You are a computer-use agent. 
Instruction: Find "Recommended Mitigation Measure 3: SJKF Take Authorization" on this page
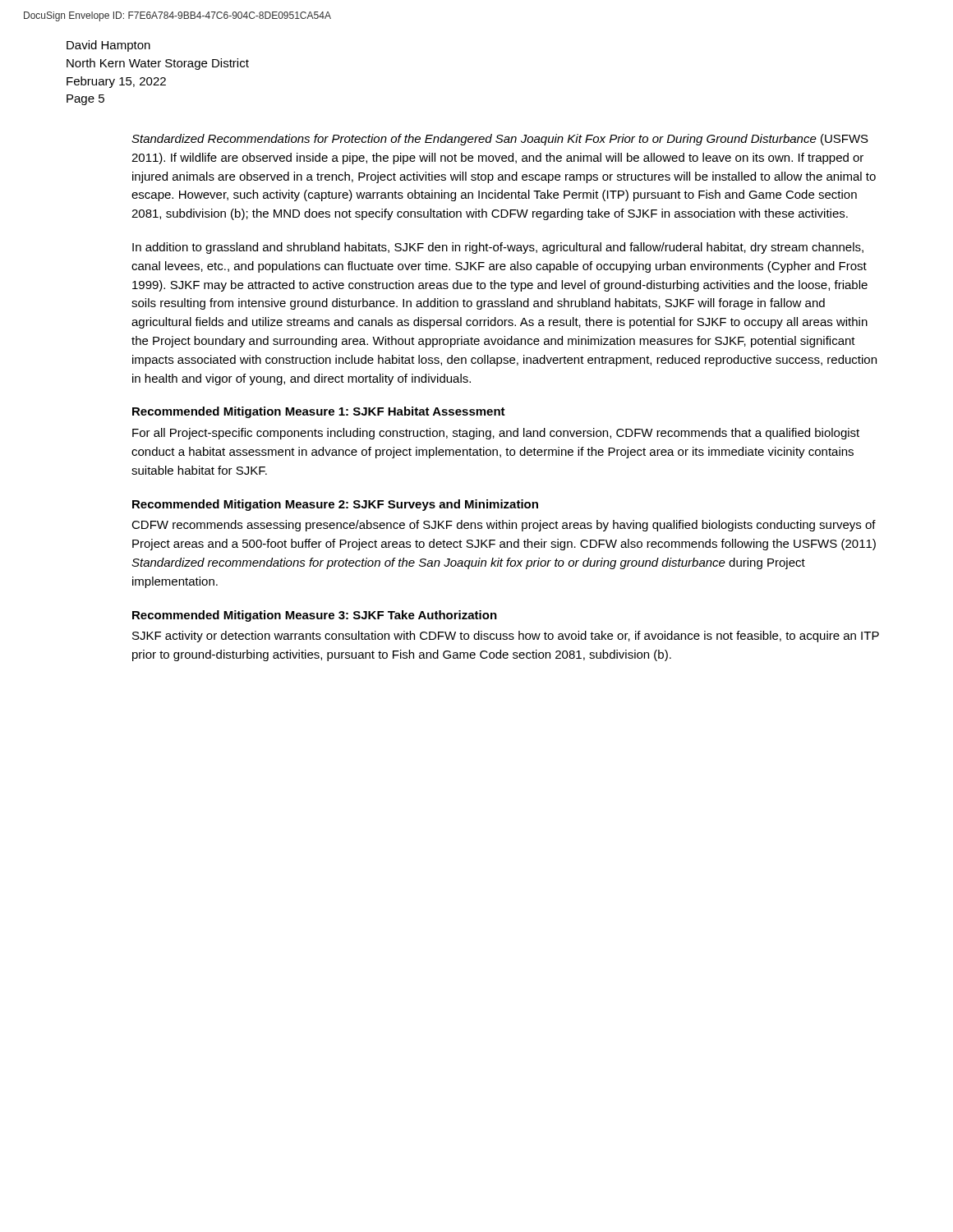(314, 614)
